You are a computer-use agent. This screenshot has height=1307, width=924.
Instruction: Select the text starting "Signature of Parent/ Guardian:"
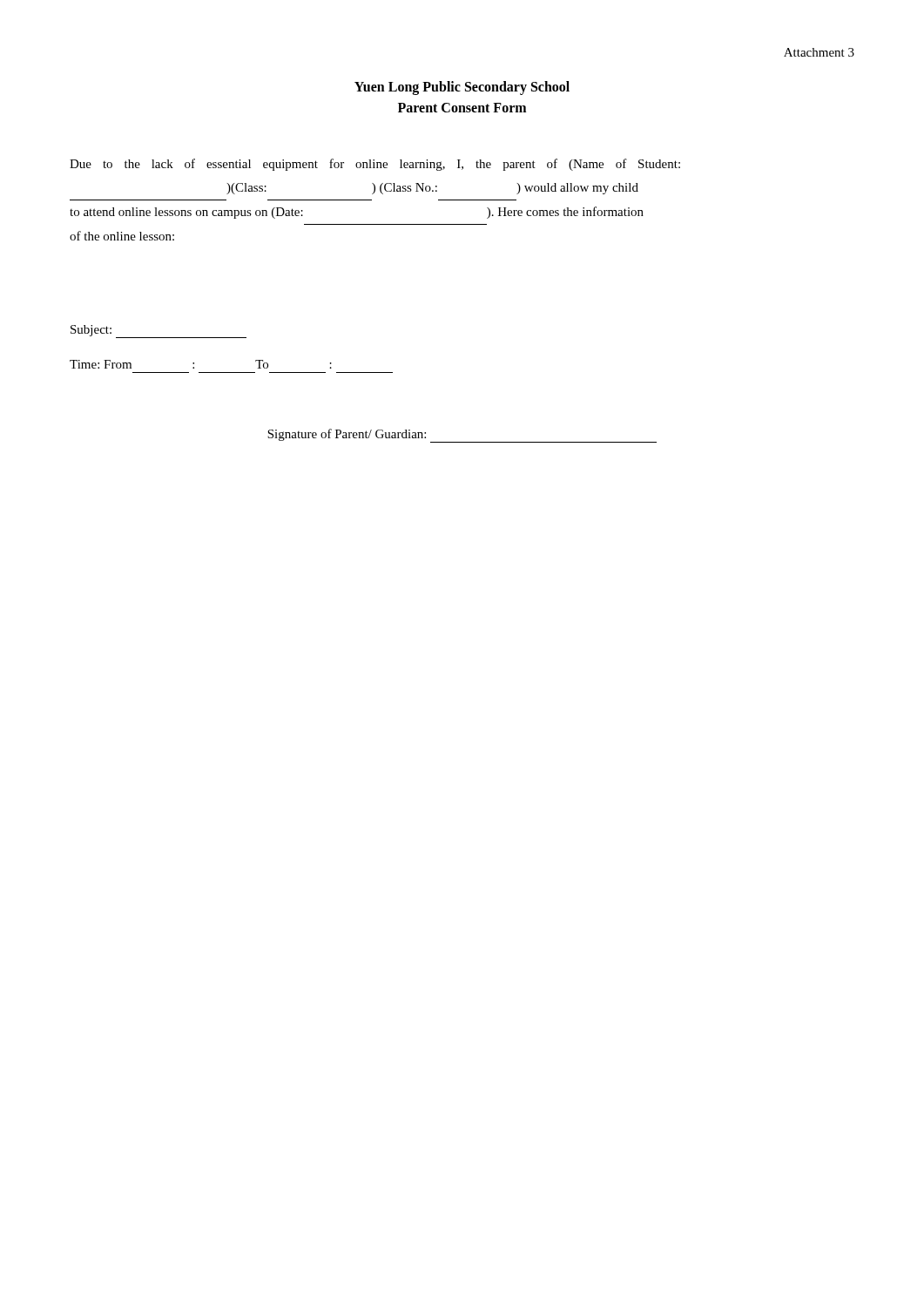(462, 435)
